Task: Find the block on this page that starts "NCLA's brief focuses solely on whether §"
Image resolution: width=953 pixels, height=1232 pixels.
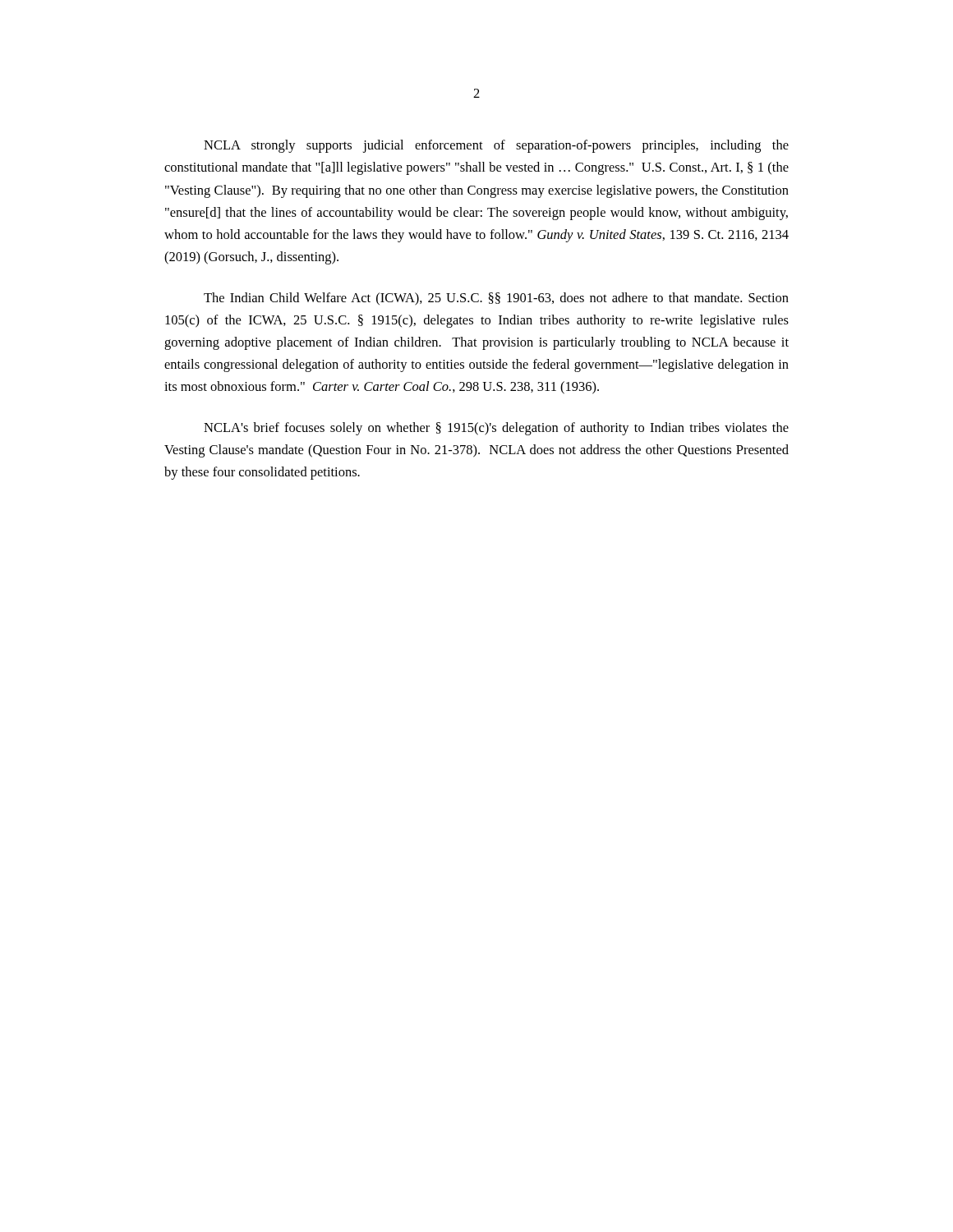Action: (476, 450)
